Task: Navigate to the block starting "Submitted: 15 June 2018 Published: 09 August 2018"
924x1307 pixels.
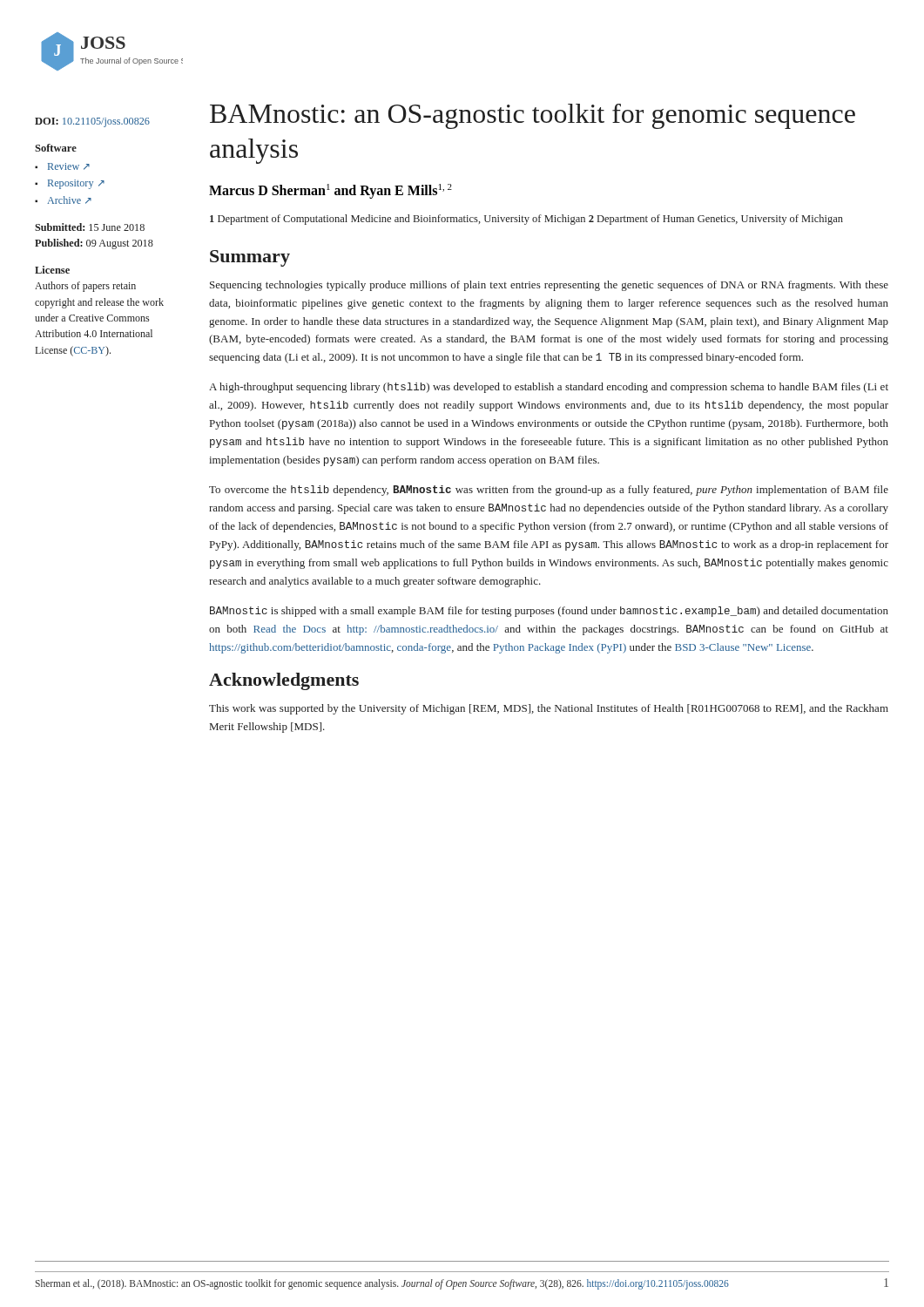Action: (94, 235)
